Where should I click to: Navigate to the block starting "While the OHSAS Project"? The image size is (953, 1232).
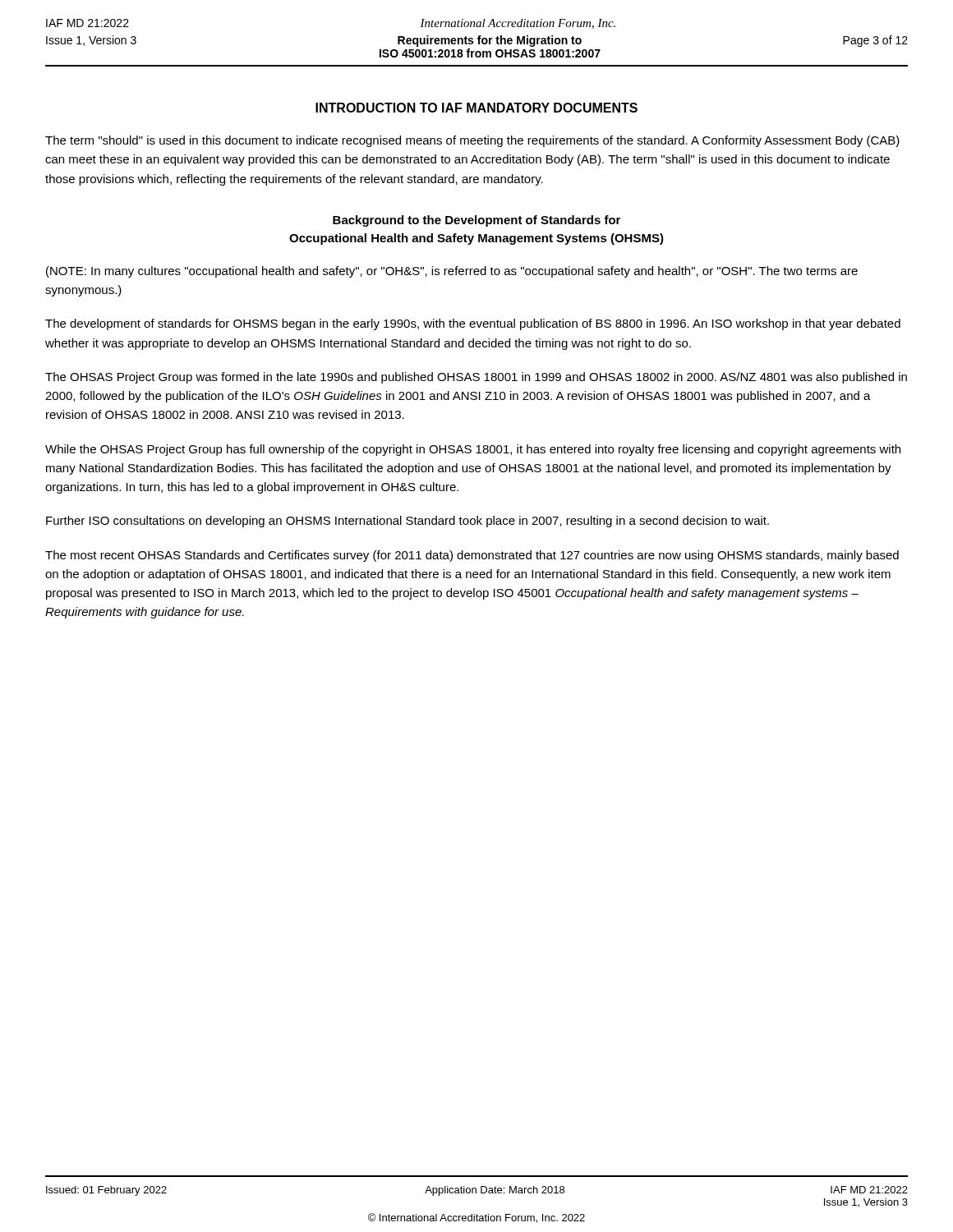click(x=473, y=468)
